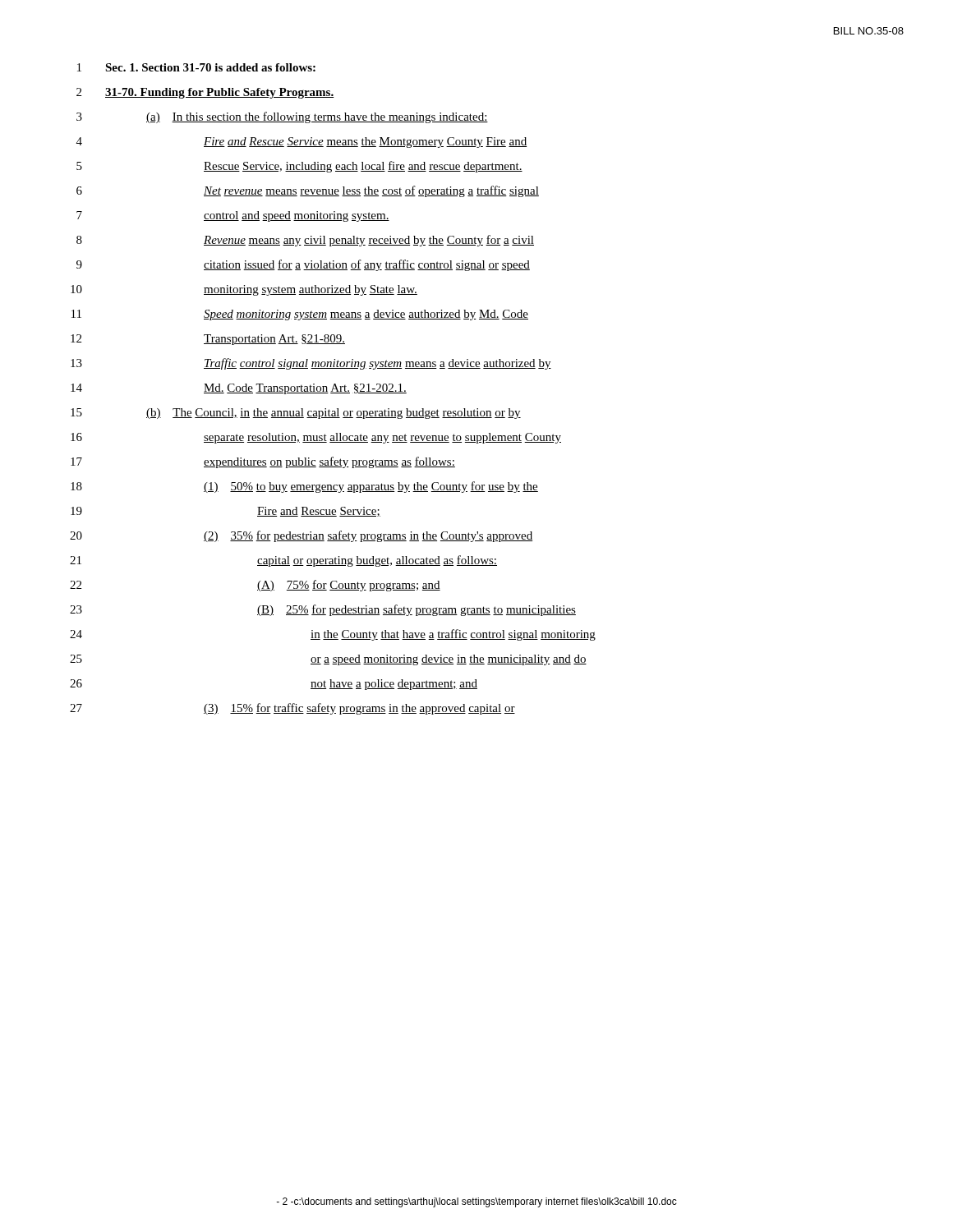Find the list item that reads "6 Net revenue means revenue less the cost"
The width and height of the screenshot is (953, 1232).
(476, 191)
